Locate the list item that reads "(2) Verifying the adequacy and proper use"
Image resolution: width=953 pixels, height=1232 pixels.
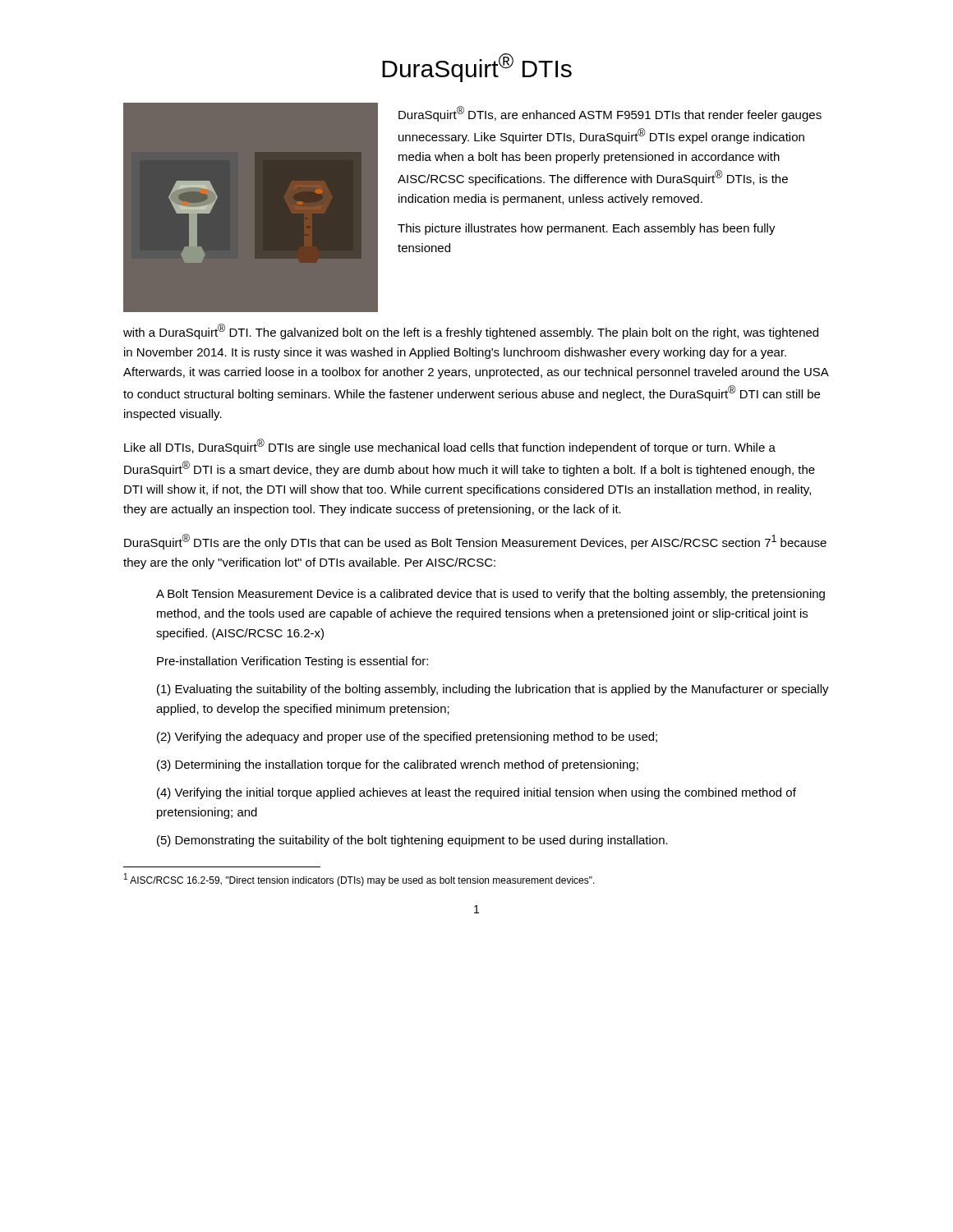(493, 737)
